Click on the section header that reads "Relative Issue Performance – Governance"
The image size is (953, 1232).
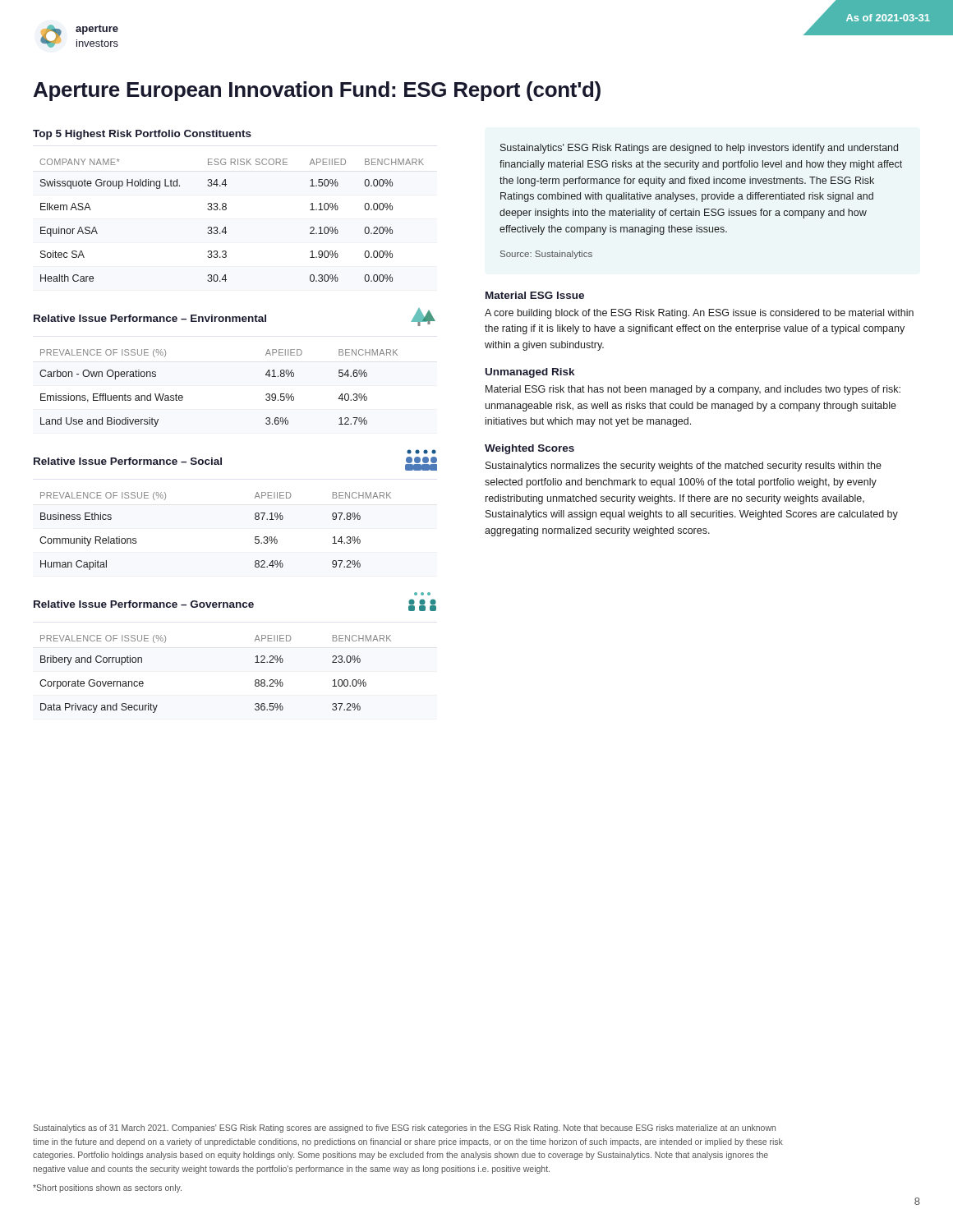coord(235,604)
